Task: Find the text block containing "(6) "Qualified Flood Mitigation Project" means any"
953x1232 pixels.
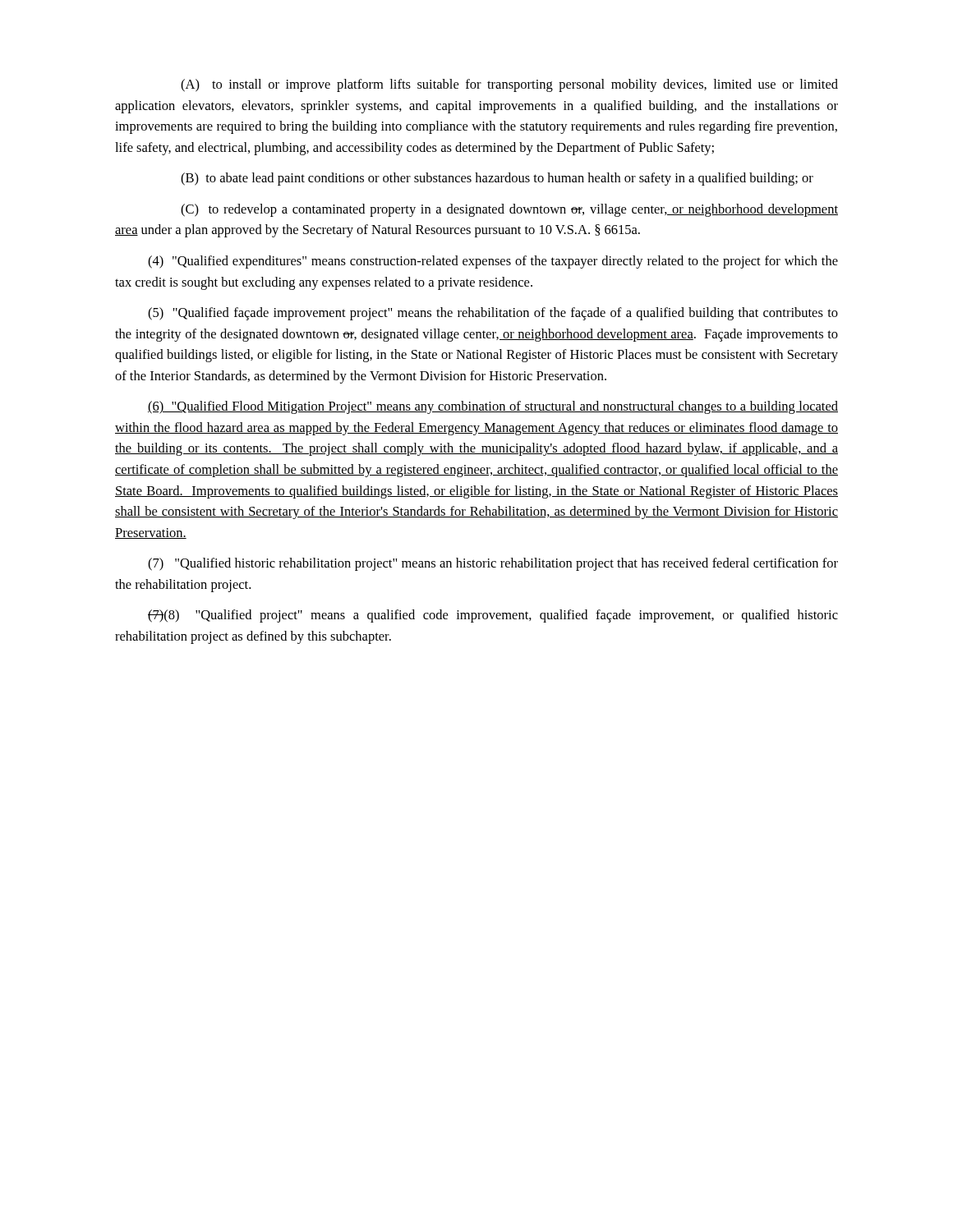Action: [476, 470]
